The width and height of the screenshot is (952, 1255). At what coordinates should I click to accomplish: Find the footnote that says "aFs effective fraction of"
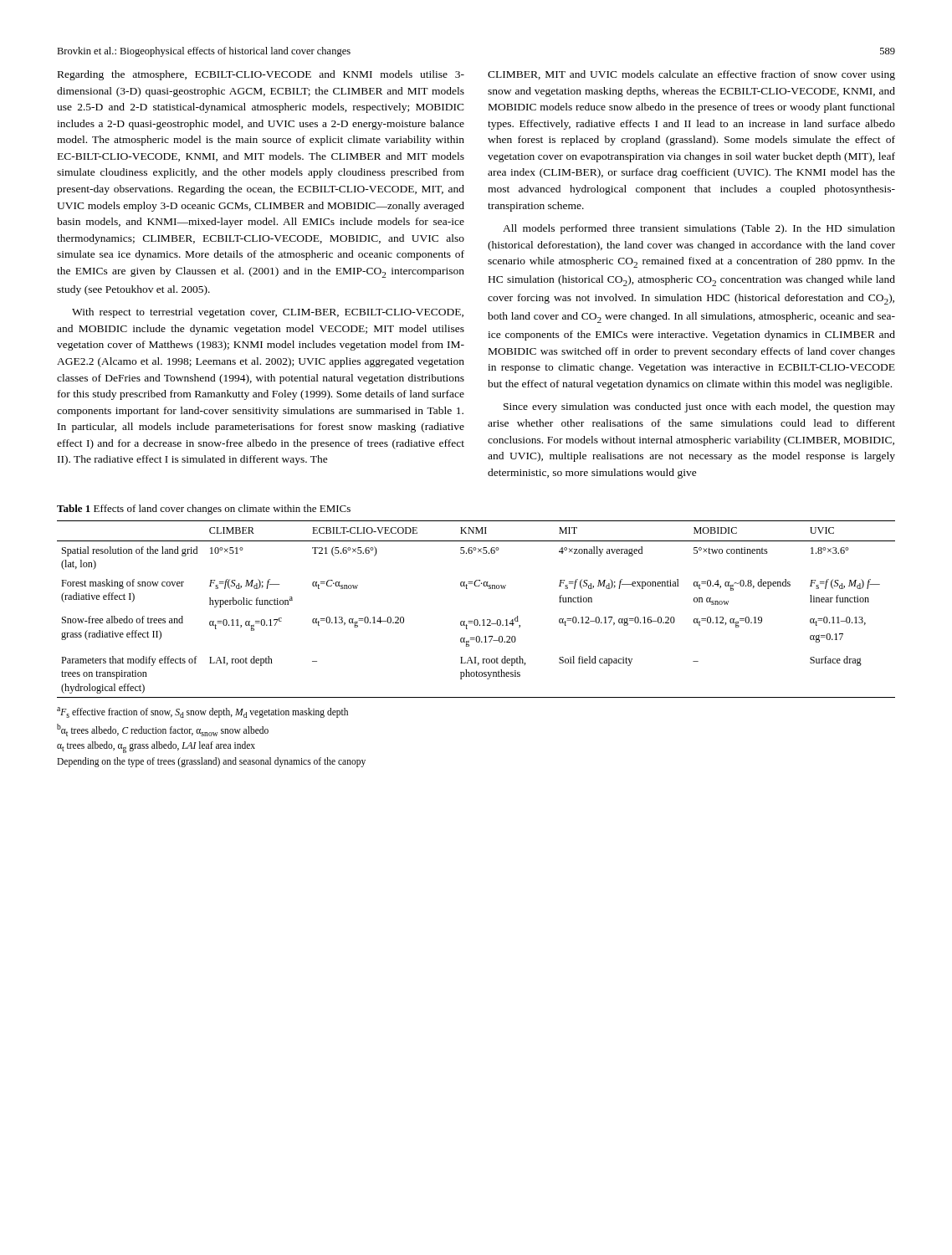[x=211, y=735]
